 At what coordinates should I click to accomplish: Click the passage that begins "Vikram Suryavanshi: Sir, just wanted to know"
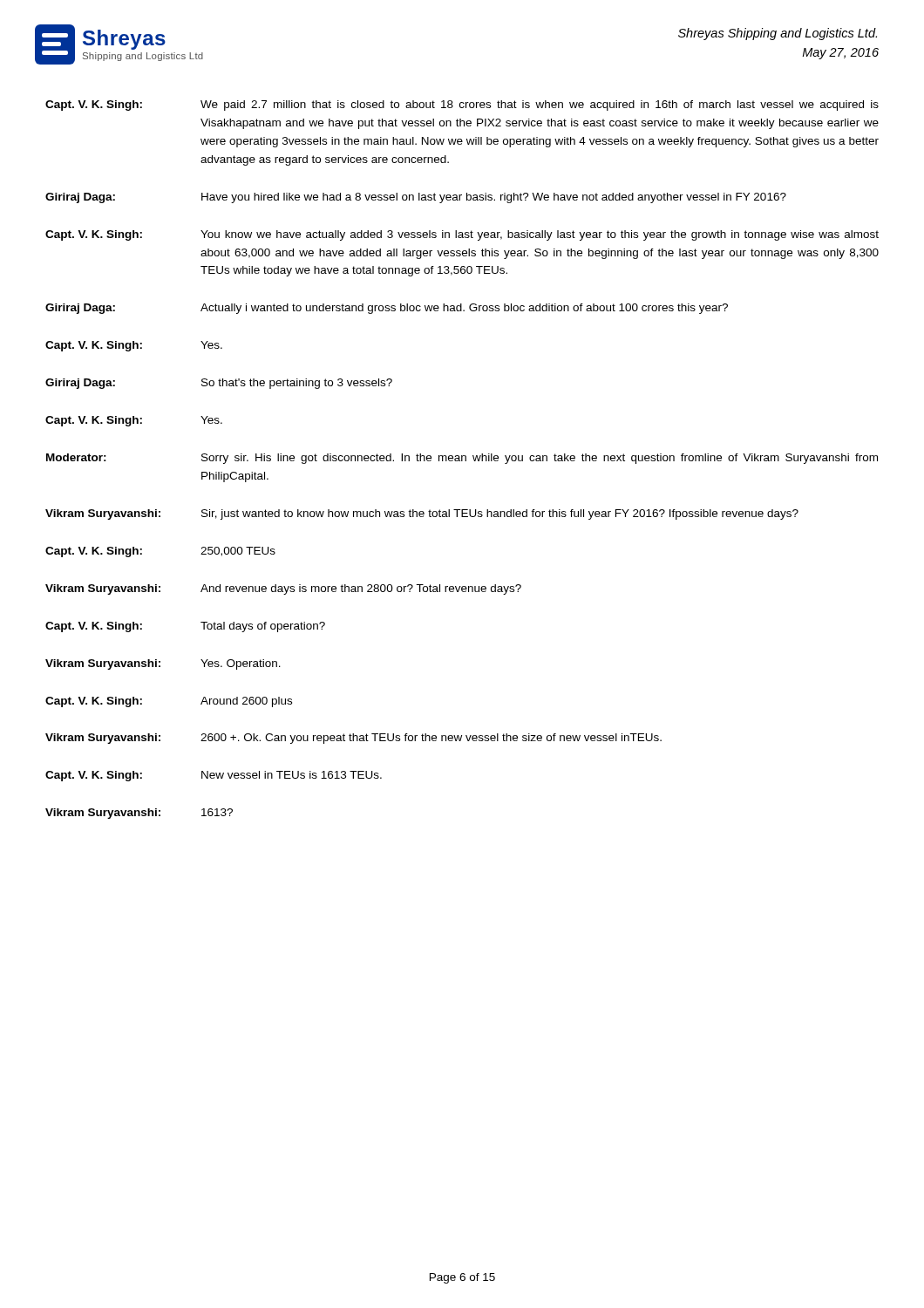462,514
